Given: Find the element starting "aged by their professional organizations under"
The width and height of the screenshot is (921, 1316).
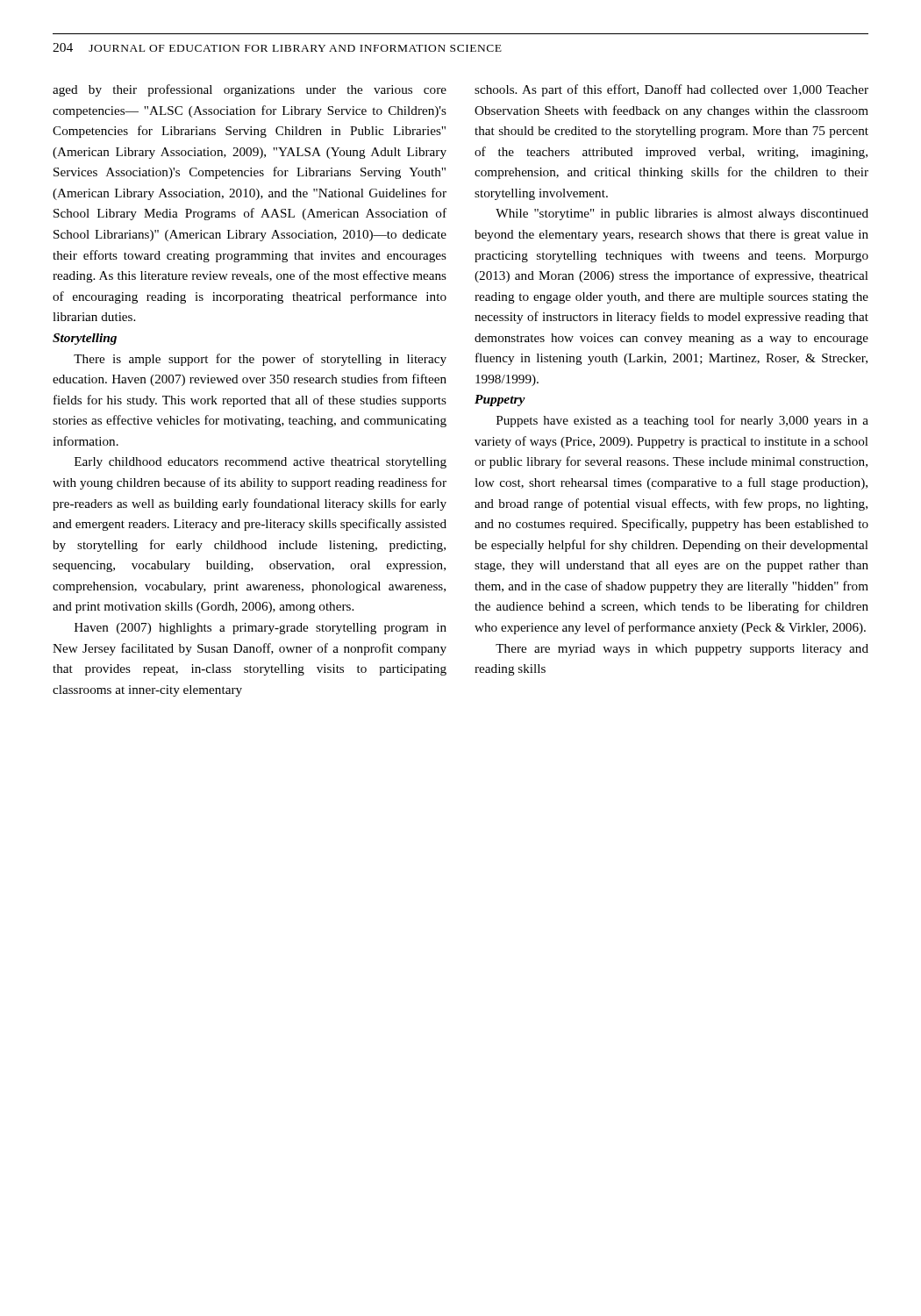Looking at the screenshot, I should [x=250, y=203].
